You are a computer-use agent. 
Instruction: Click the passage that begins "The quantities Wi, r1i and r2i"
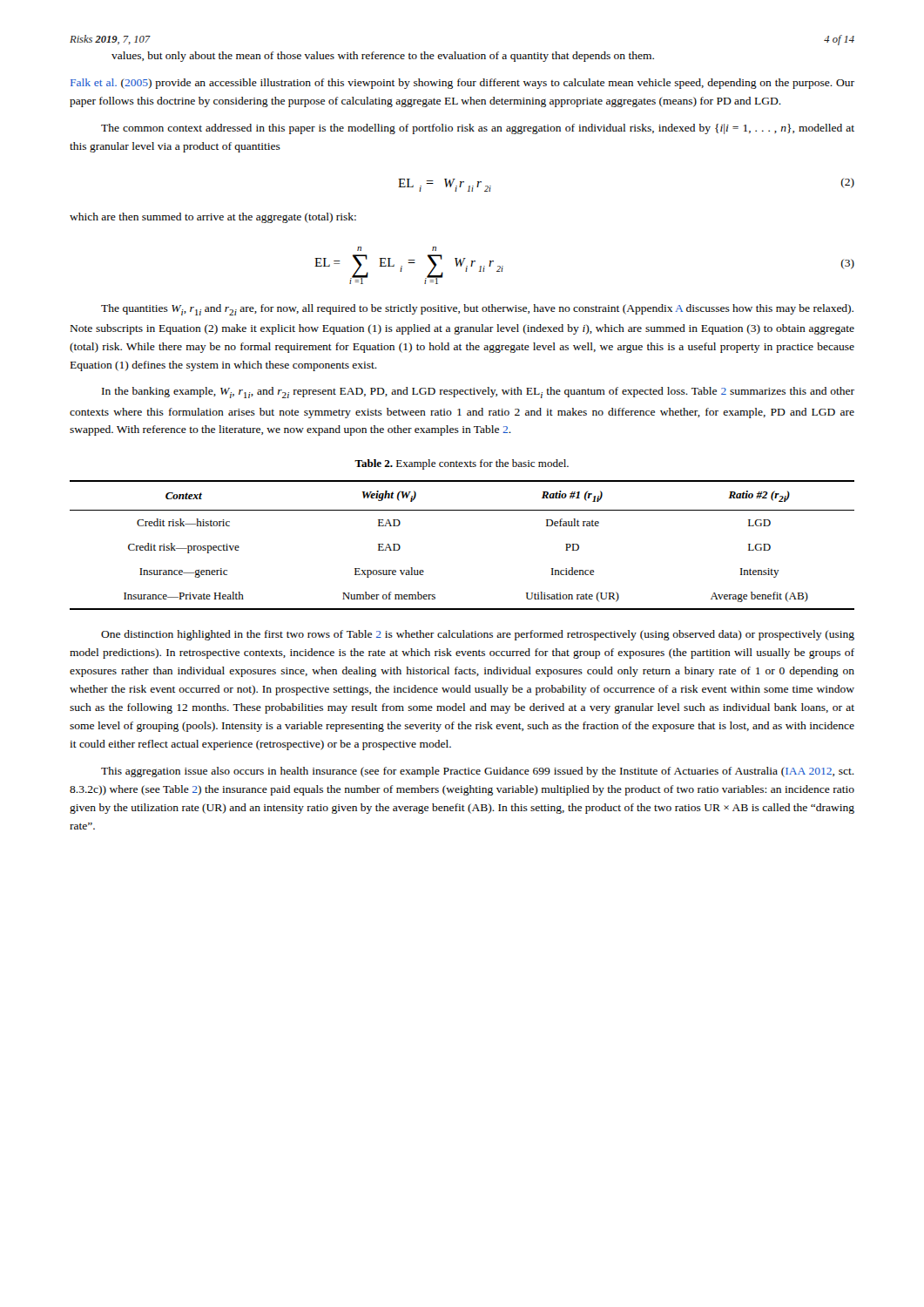pos(462,337)
